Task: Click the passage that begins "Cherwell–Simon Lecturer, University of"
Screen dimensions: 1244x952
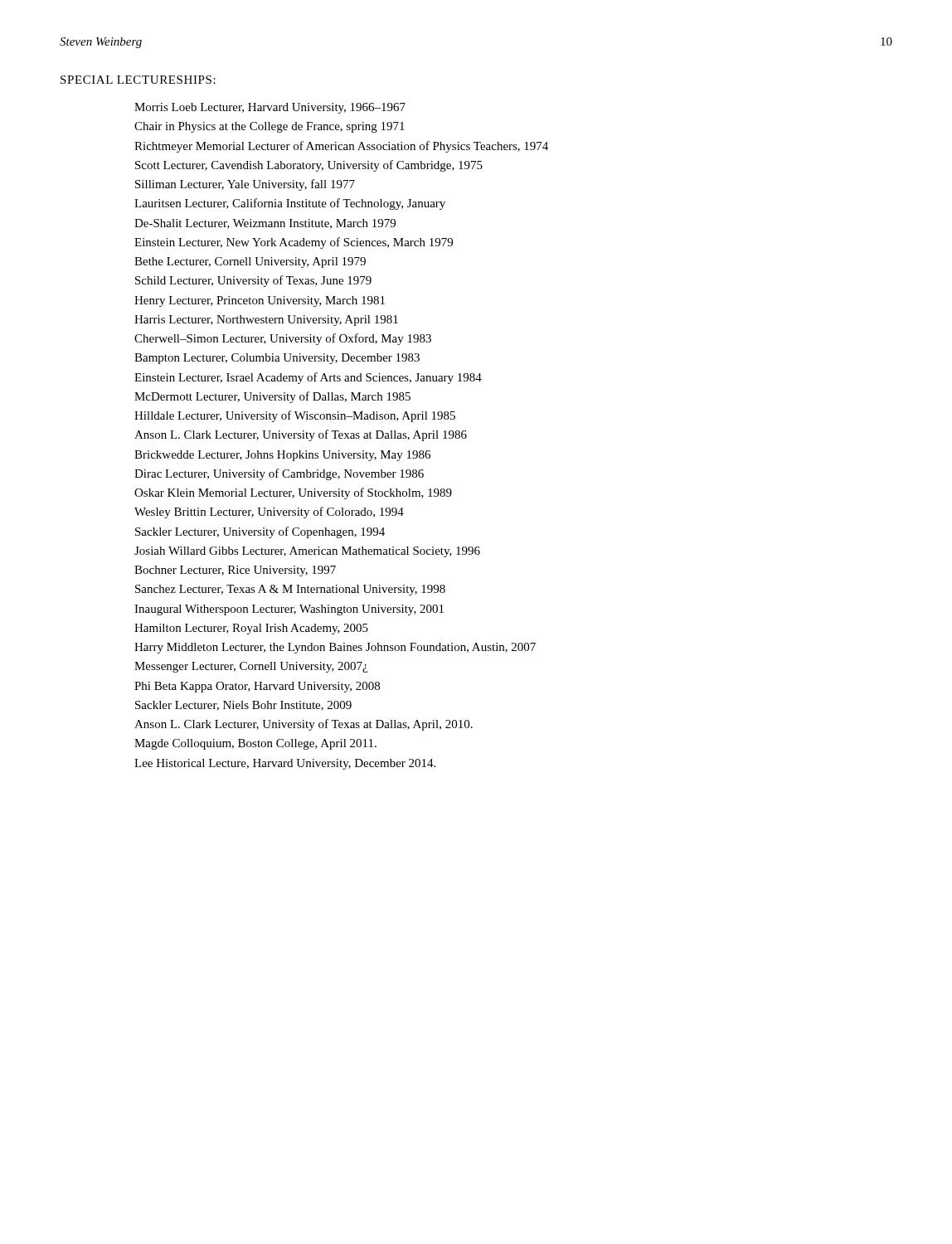Action: coord(283,338)
